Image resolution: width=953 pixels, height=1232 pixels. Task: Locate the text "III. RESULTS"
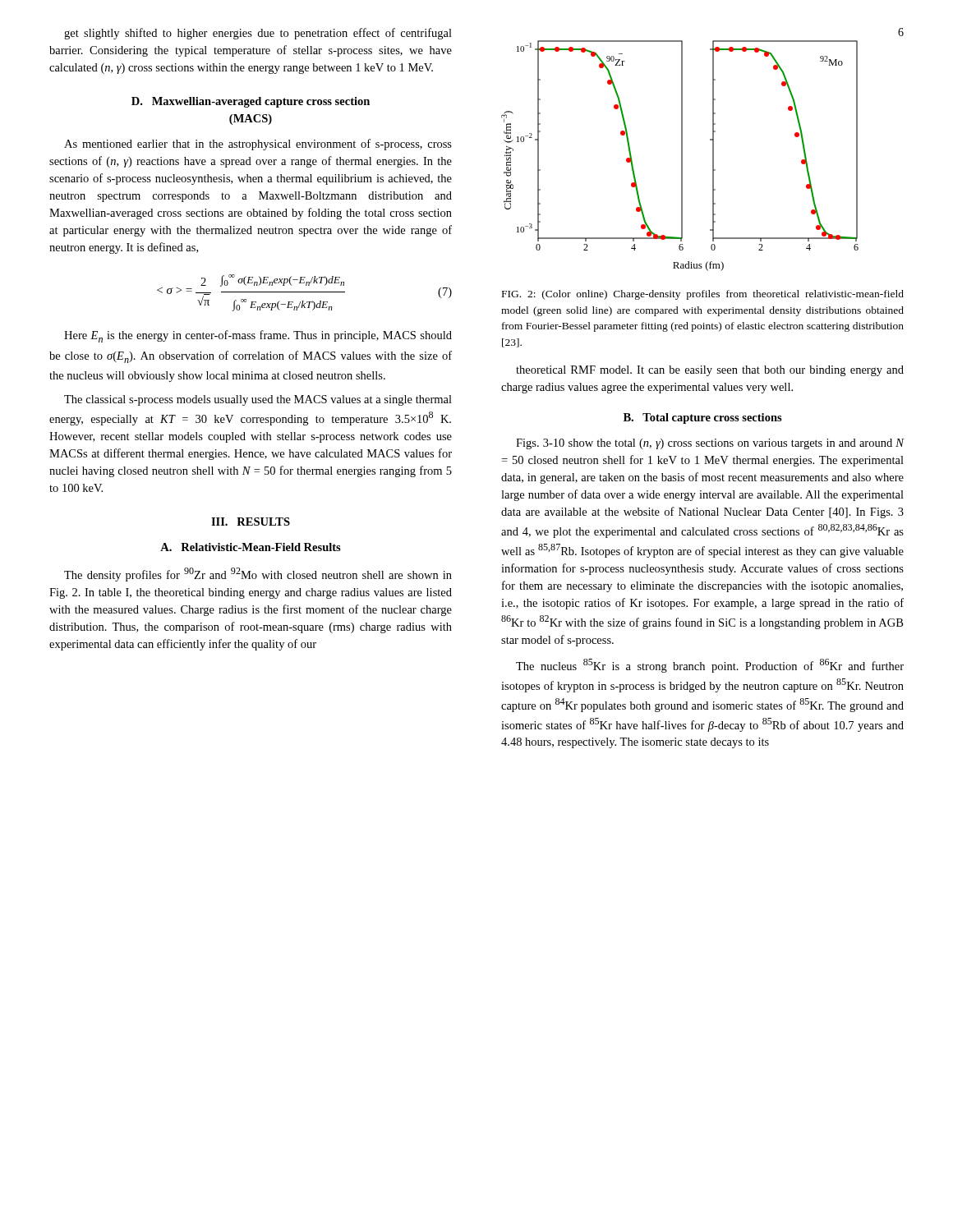[x=251, y=521]
